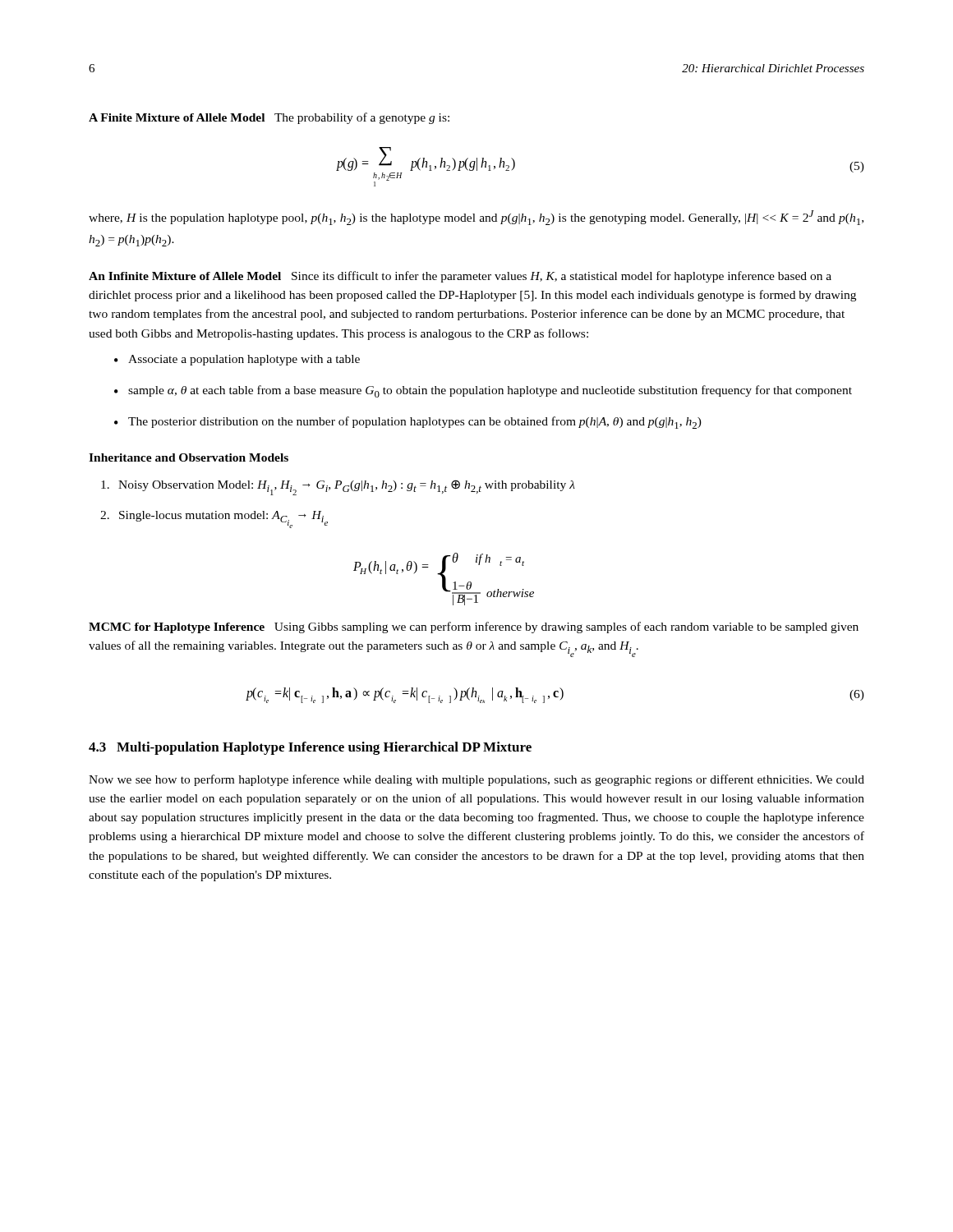Find the text starting "• The posterior distribution on the"
The height and width of the screenshot is (1232, 953).
pos(407,423)
